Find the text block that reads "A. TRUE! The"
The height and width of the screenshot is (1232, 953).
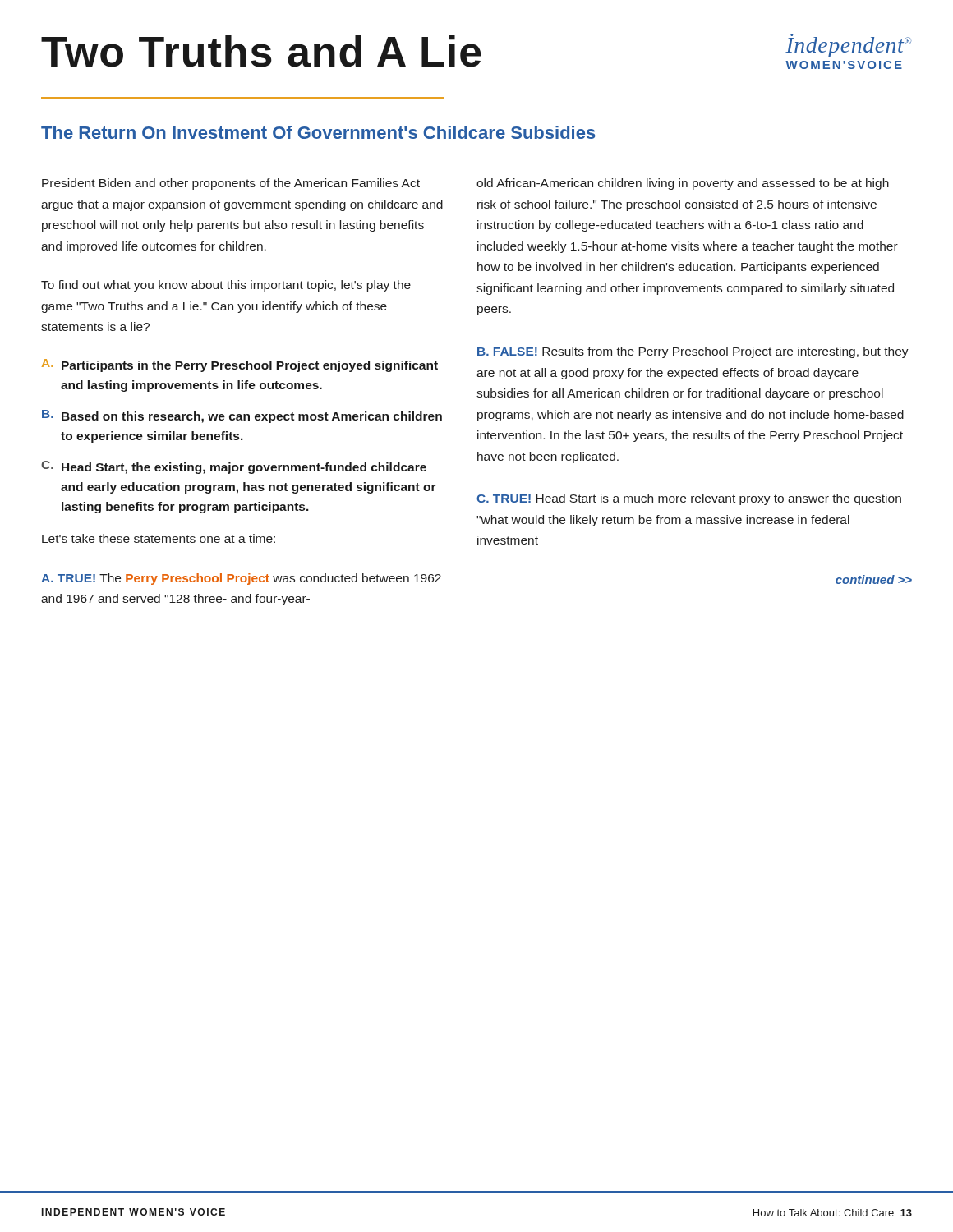(242, 588)
